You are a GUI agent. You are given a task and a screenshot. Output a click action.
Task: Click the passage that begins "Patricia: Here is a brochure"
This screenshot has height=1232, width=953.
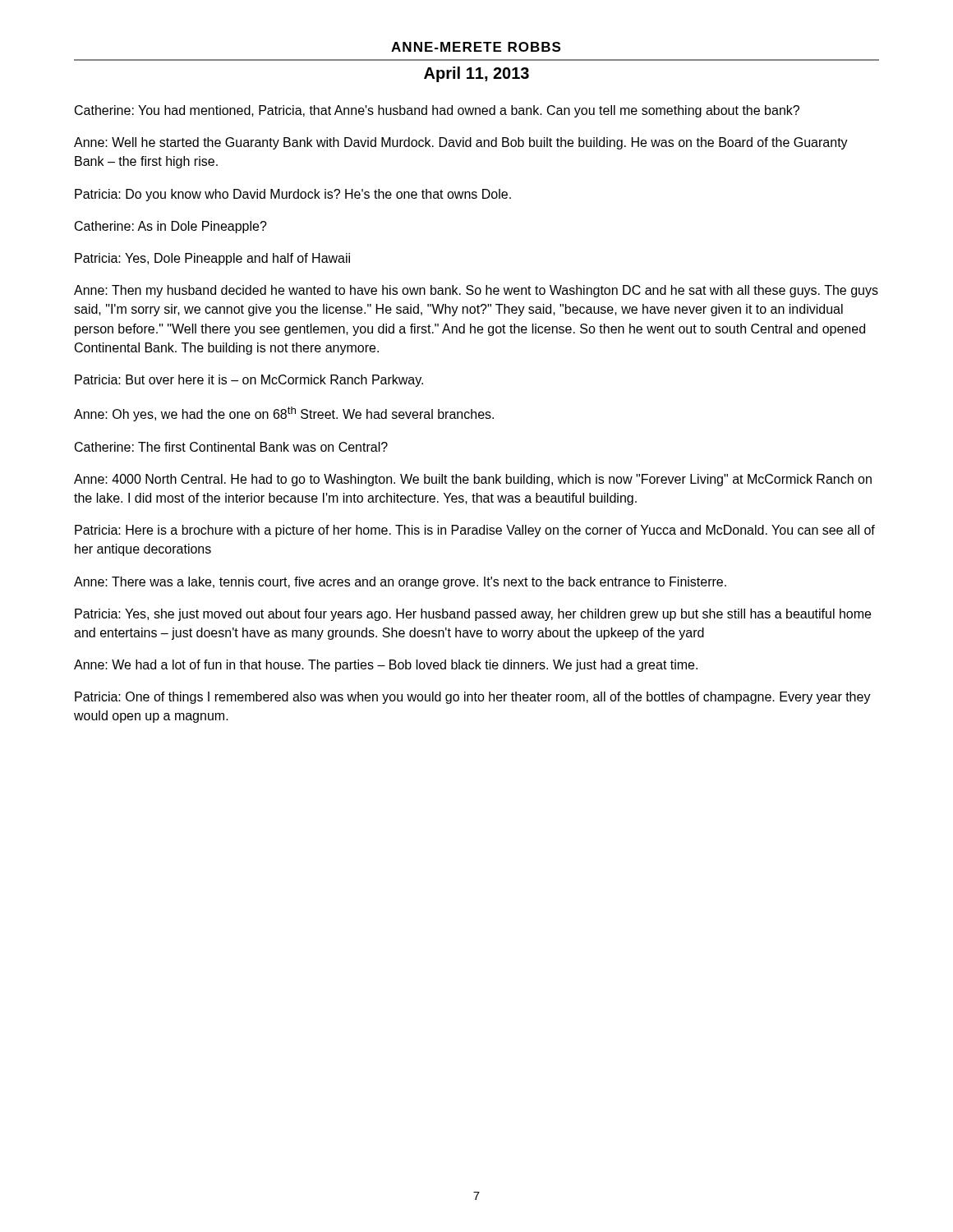(474, 540)
